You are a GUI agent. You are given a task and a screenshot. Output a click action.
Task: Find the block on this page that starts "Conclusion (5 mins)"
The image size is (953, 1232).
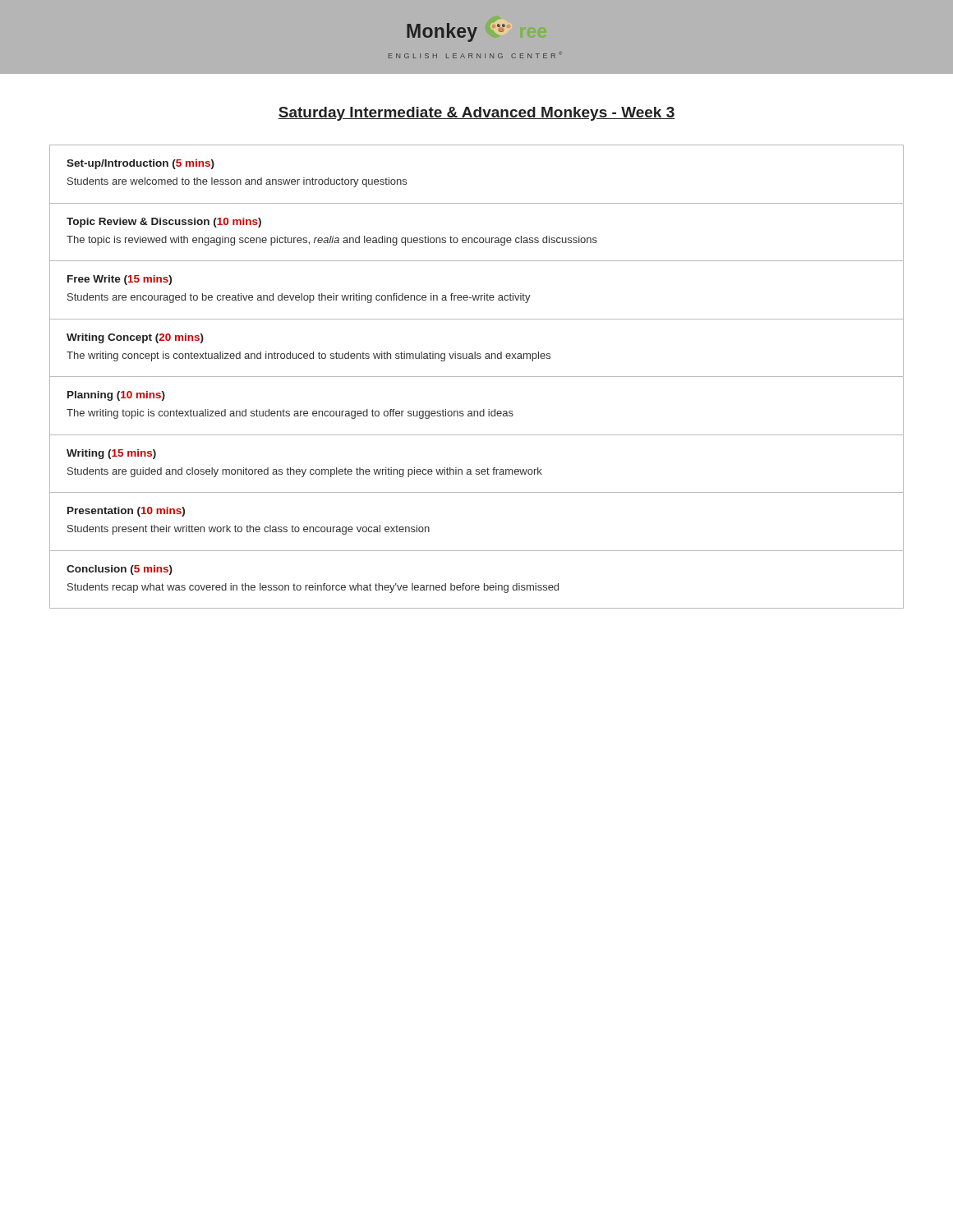(476, 578)
